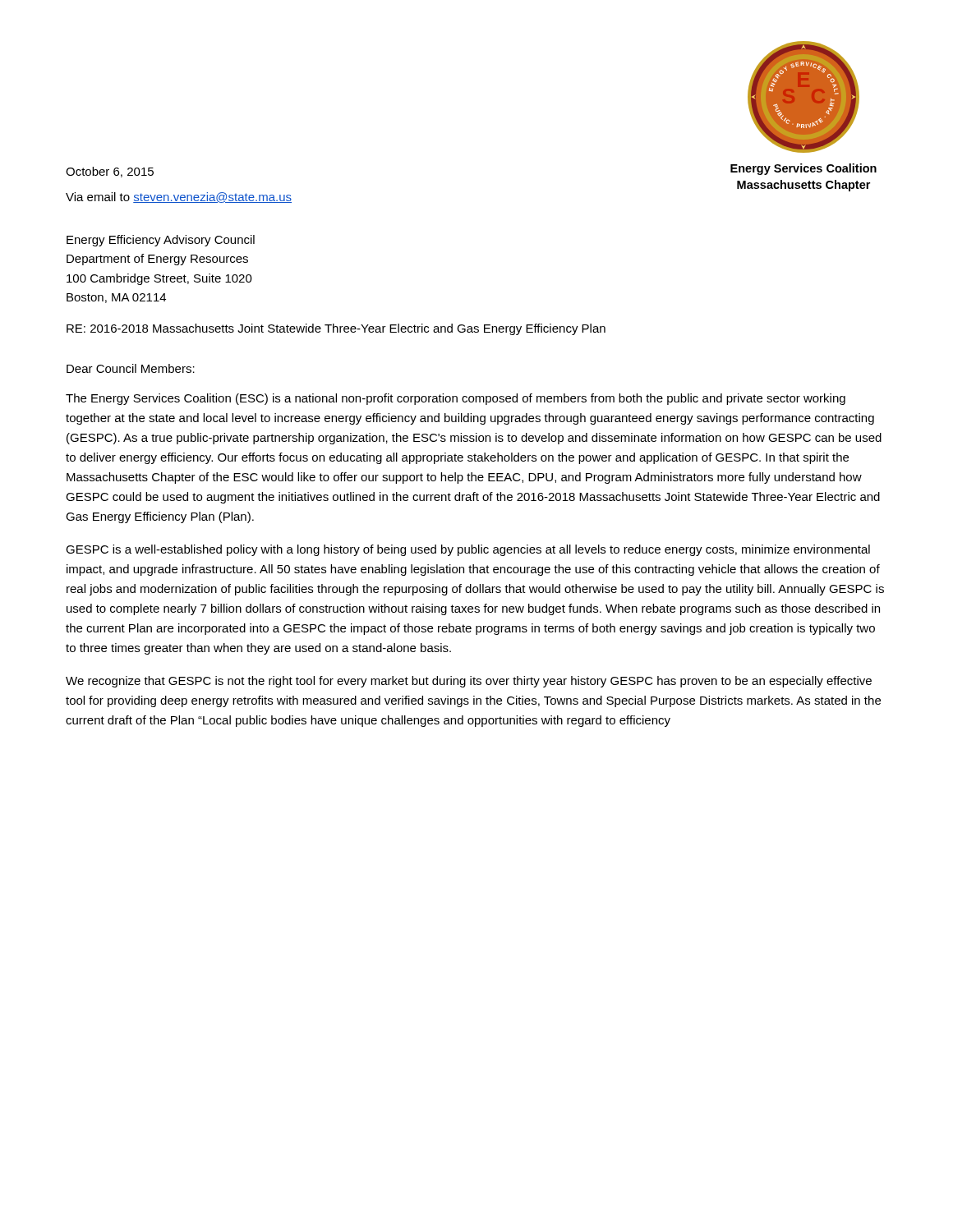Find the text block that reads "We recognize that GESPC is not the"
The image size is (953, 1232).
click(474, 700)
